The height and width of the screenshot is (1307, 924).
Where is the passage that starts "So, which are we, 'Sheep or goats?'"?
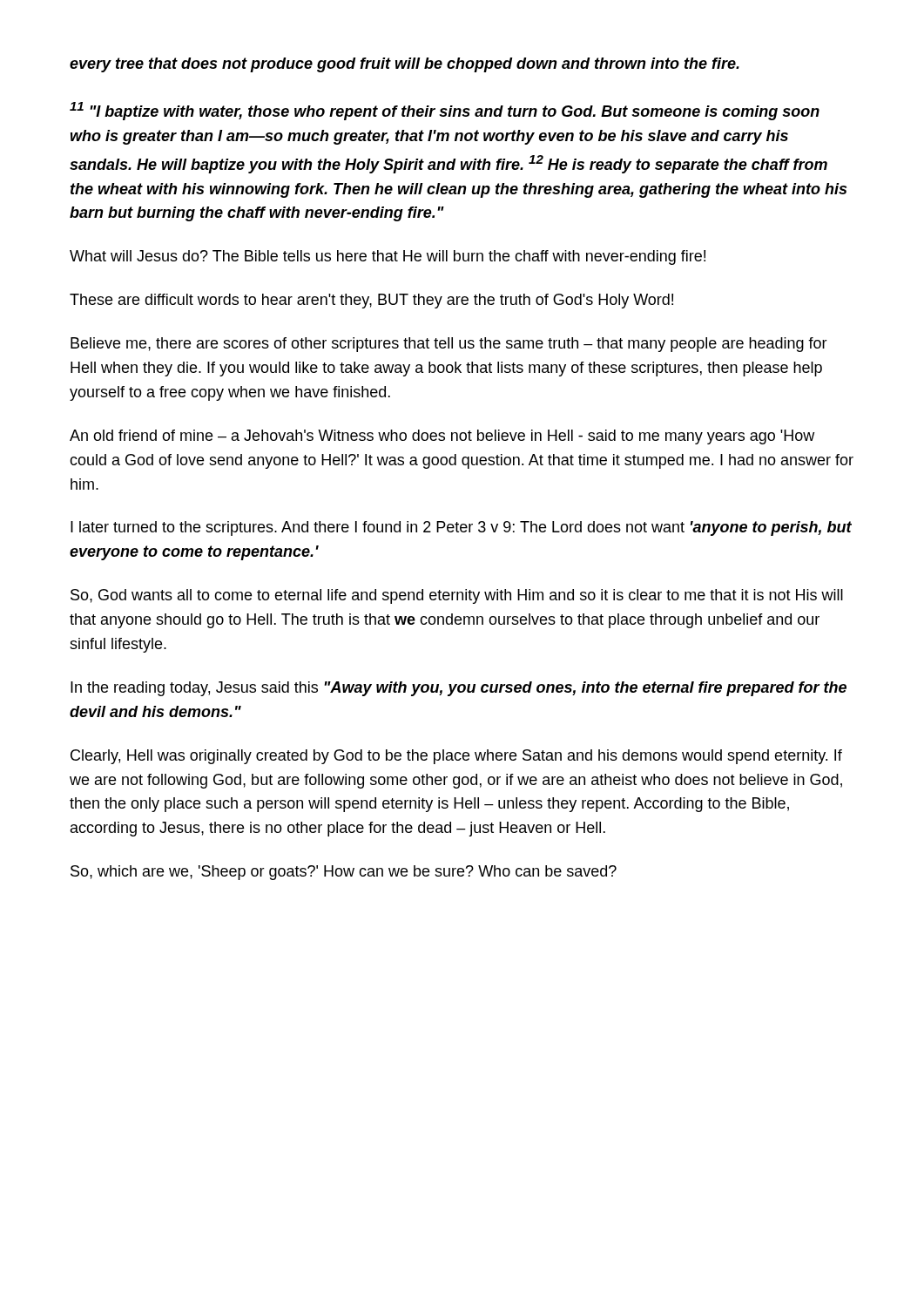pos(343,872)
